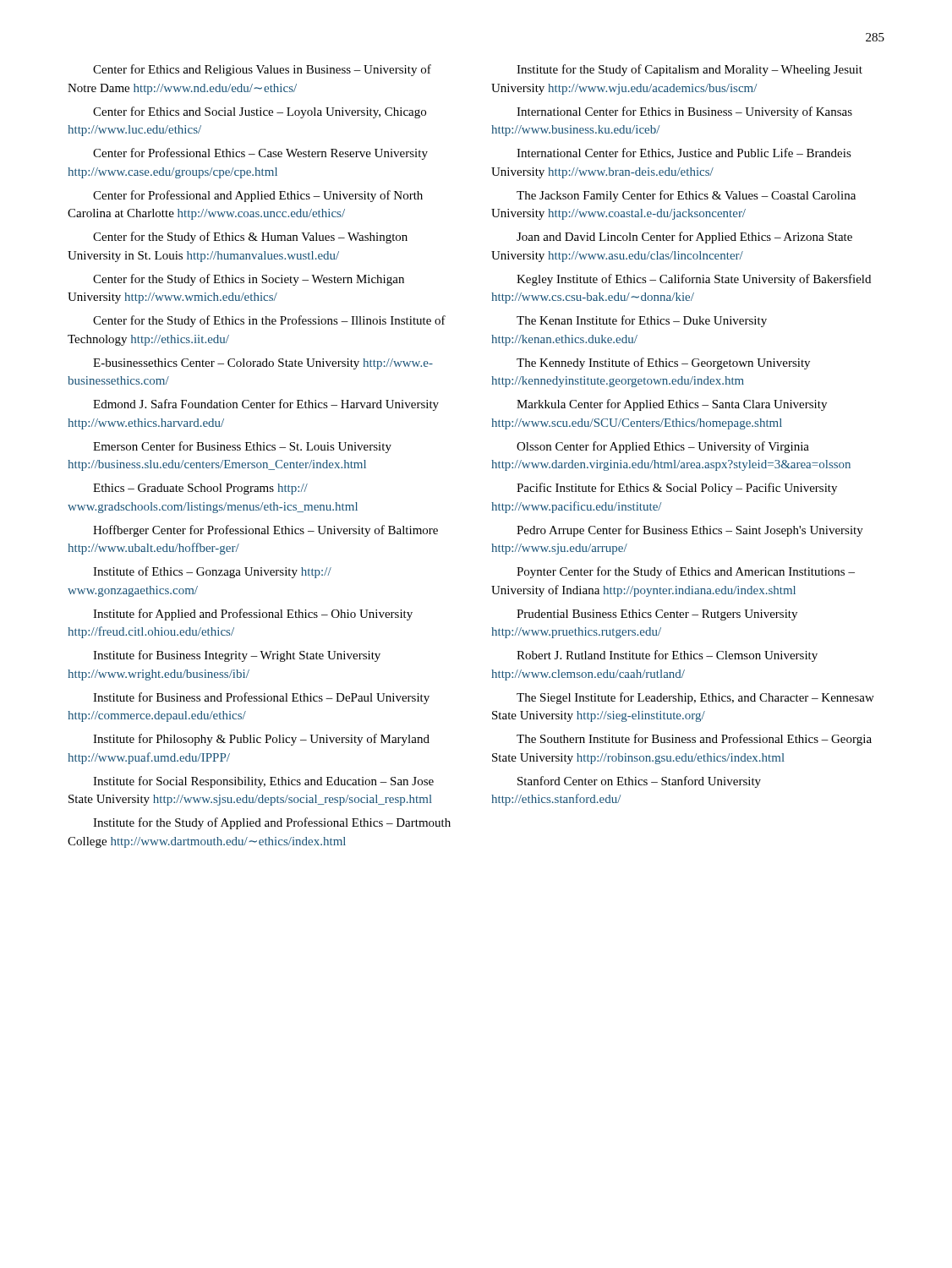Locate the text "Prudential Business Ethics Center – Rutgers University http://www.pruethics.rutgers.edu/"
This screenshot has width=952, height=1268.
tap(644, 622)
